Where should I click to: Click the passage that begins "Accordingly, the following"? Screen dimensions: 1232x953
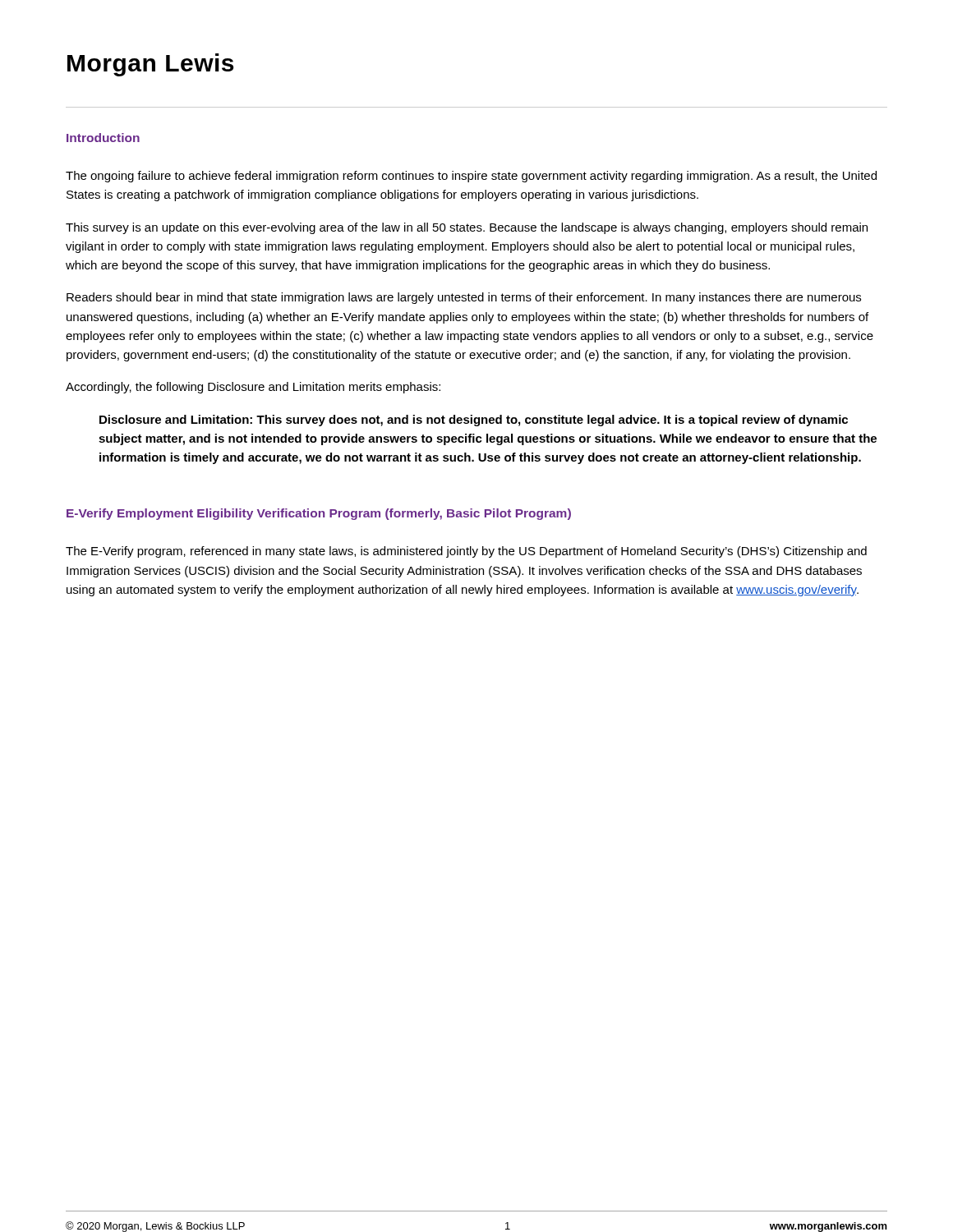click(x=253, y=388)
